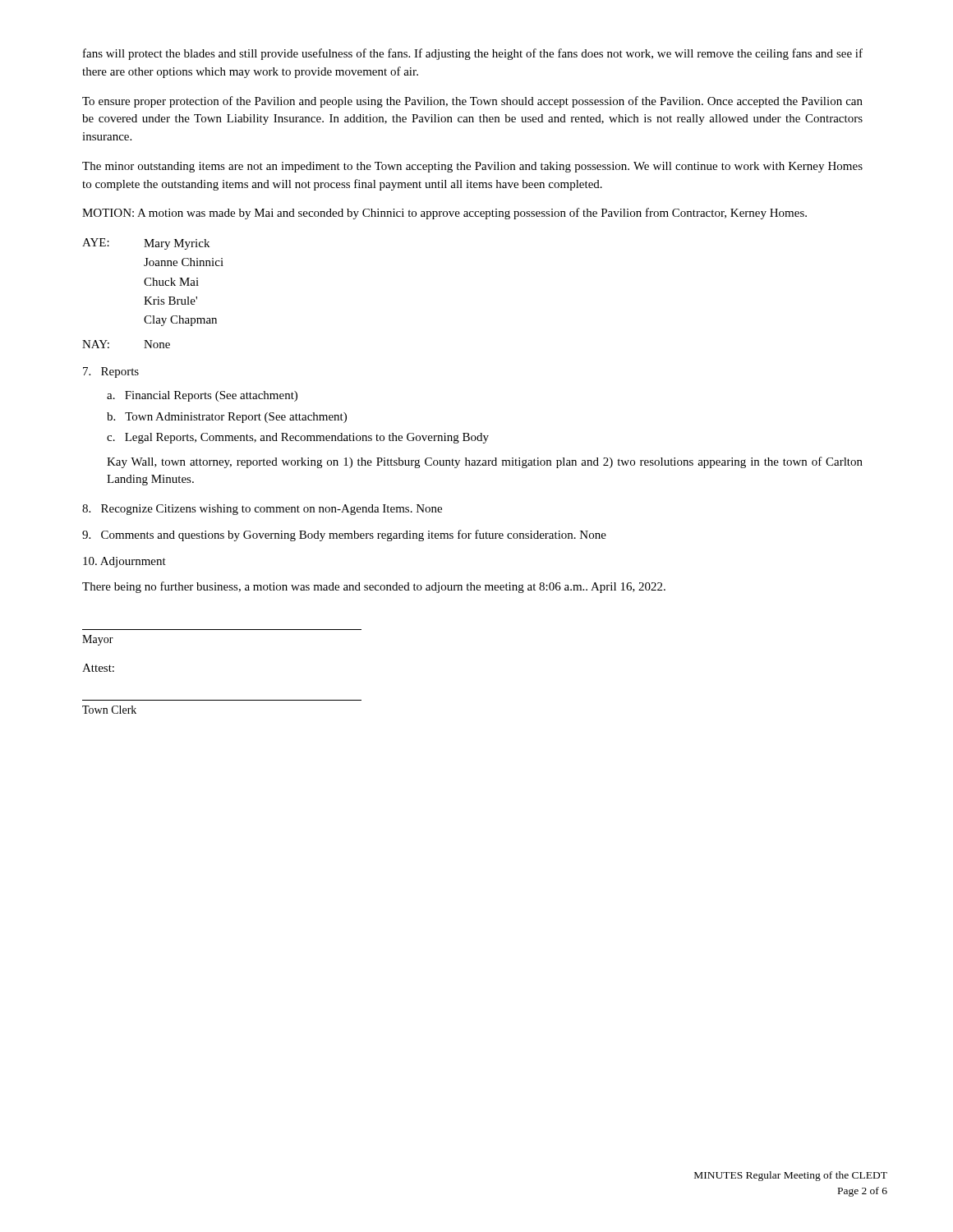
Task: Click where it says "Attest: Town Clerk"
Action: click(98, 668)
